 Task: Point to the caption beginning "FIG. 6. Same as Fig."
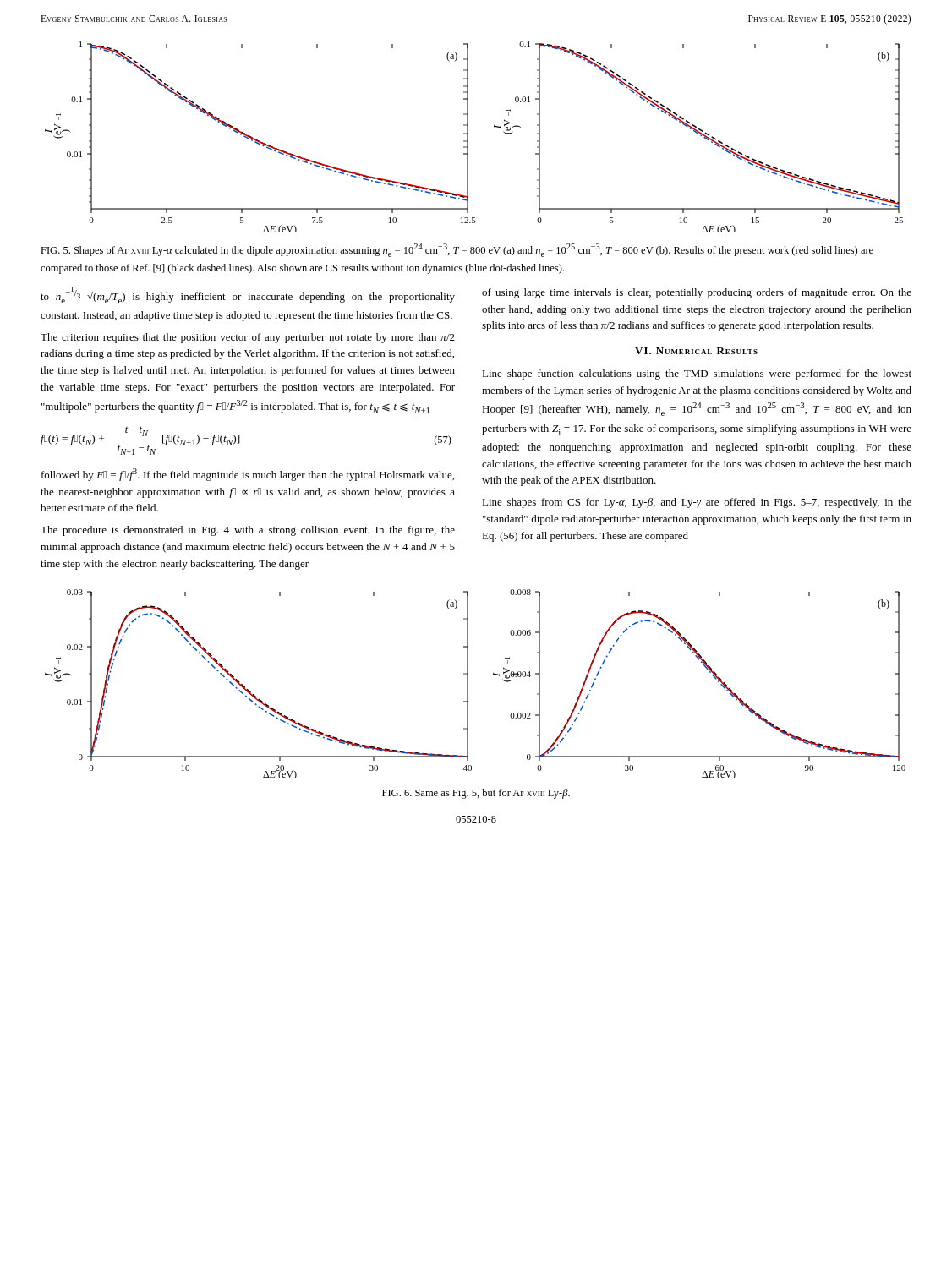pyautogui.click(x=476, y=793)
